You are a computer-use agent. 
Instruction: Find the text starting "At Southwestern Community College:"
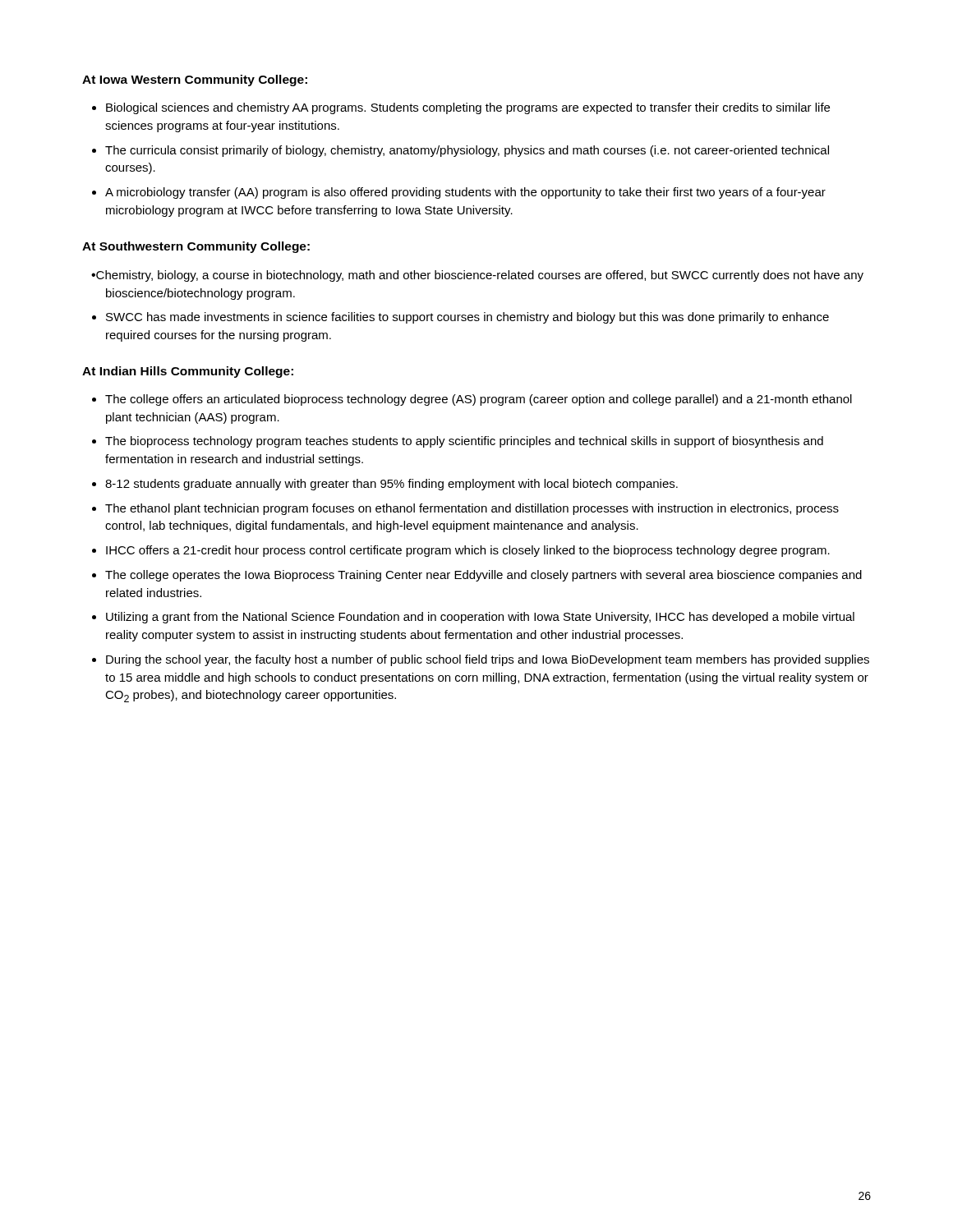[196, 246]
